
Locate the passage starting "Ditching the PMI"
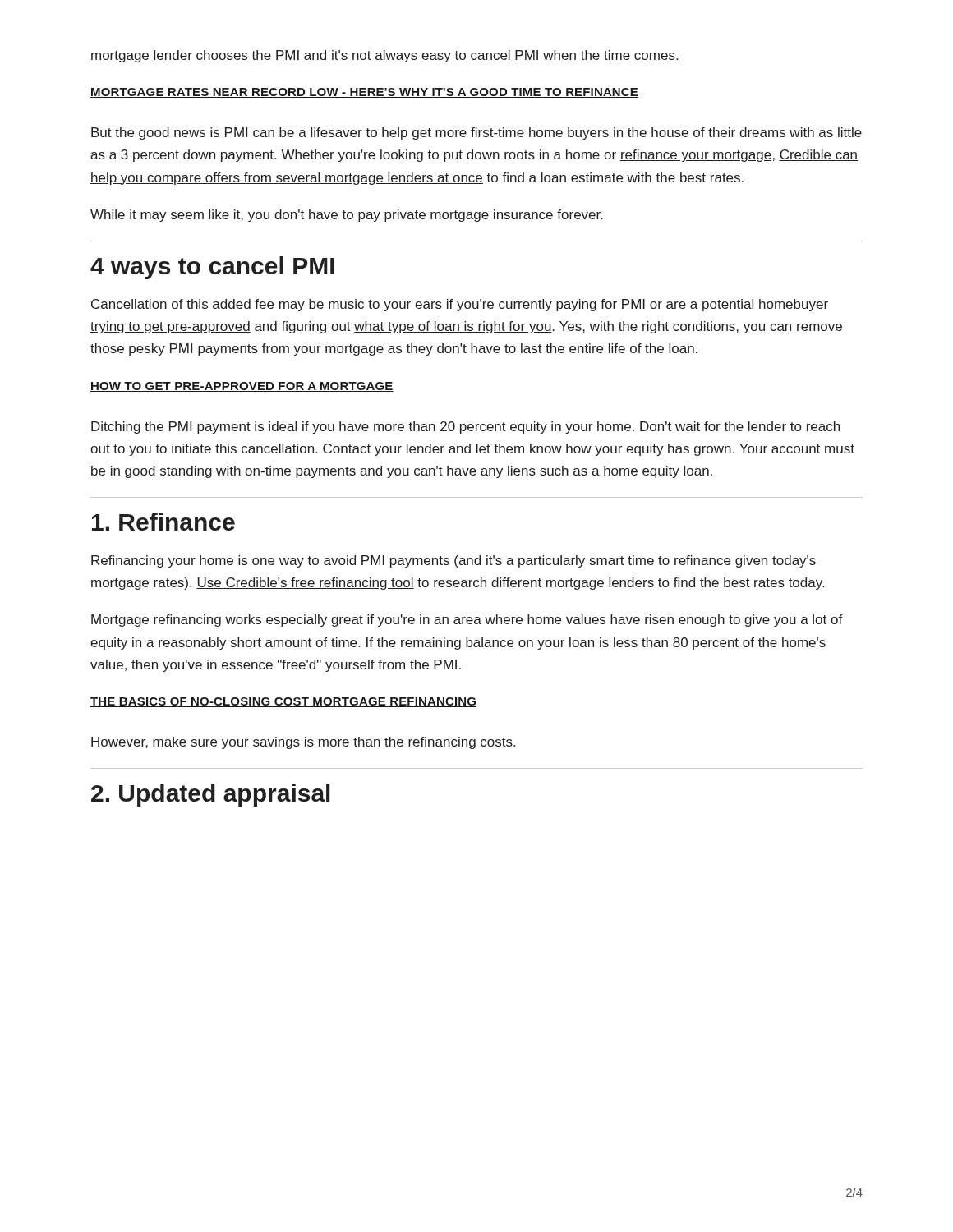click(476, 449)
